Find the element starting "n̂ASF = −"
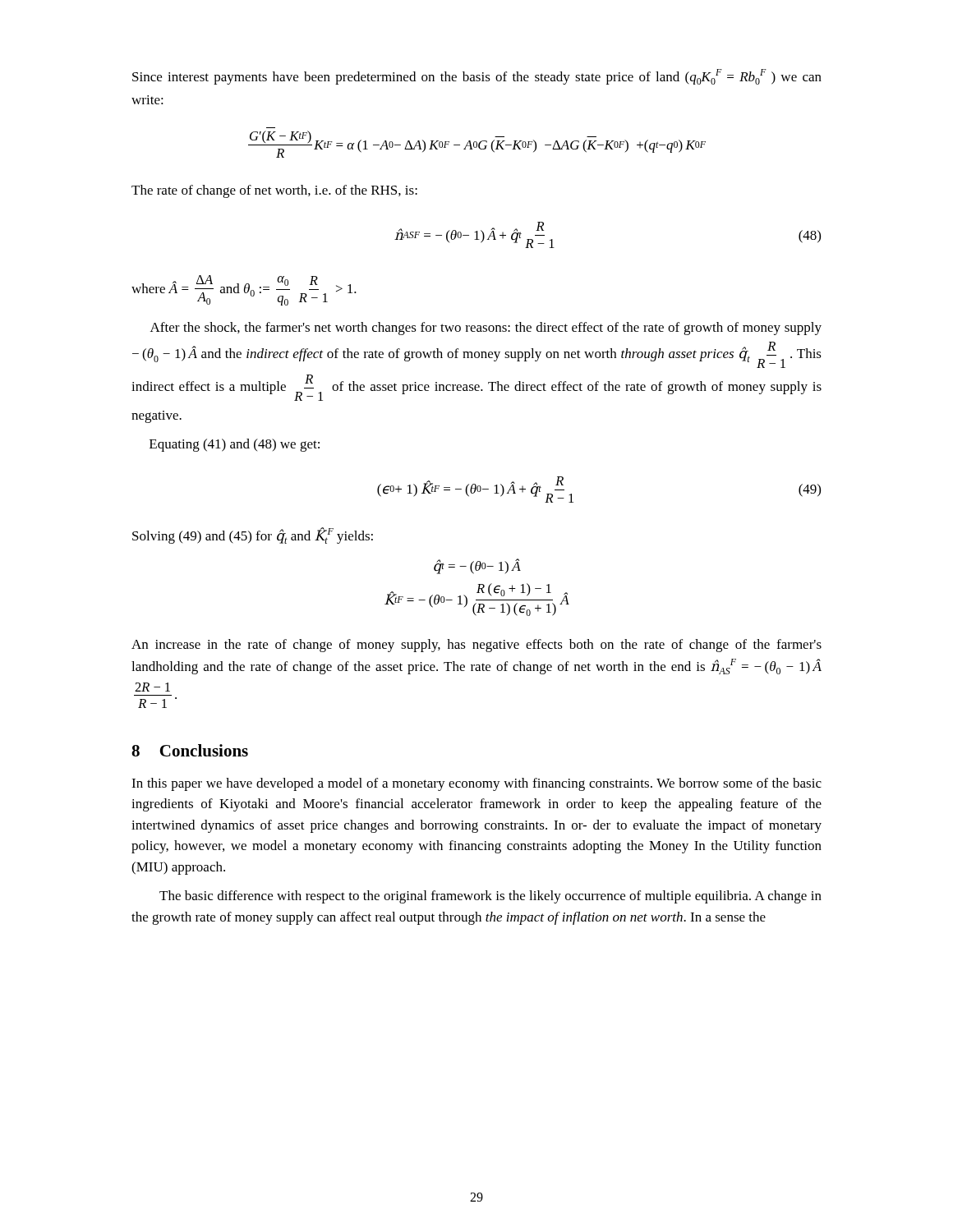The width and height of the screenshot is (953, 1232). pyautogui.click(x=483, y=234)
